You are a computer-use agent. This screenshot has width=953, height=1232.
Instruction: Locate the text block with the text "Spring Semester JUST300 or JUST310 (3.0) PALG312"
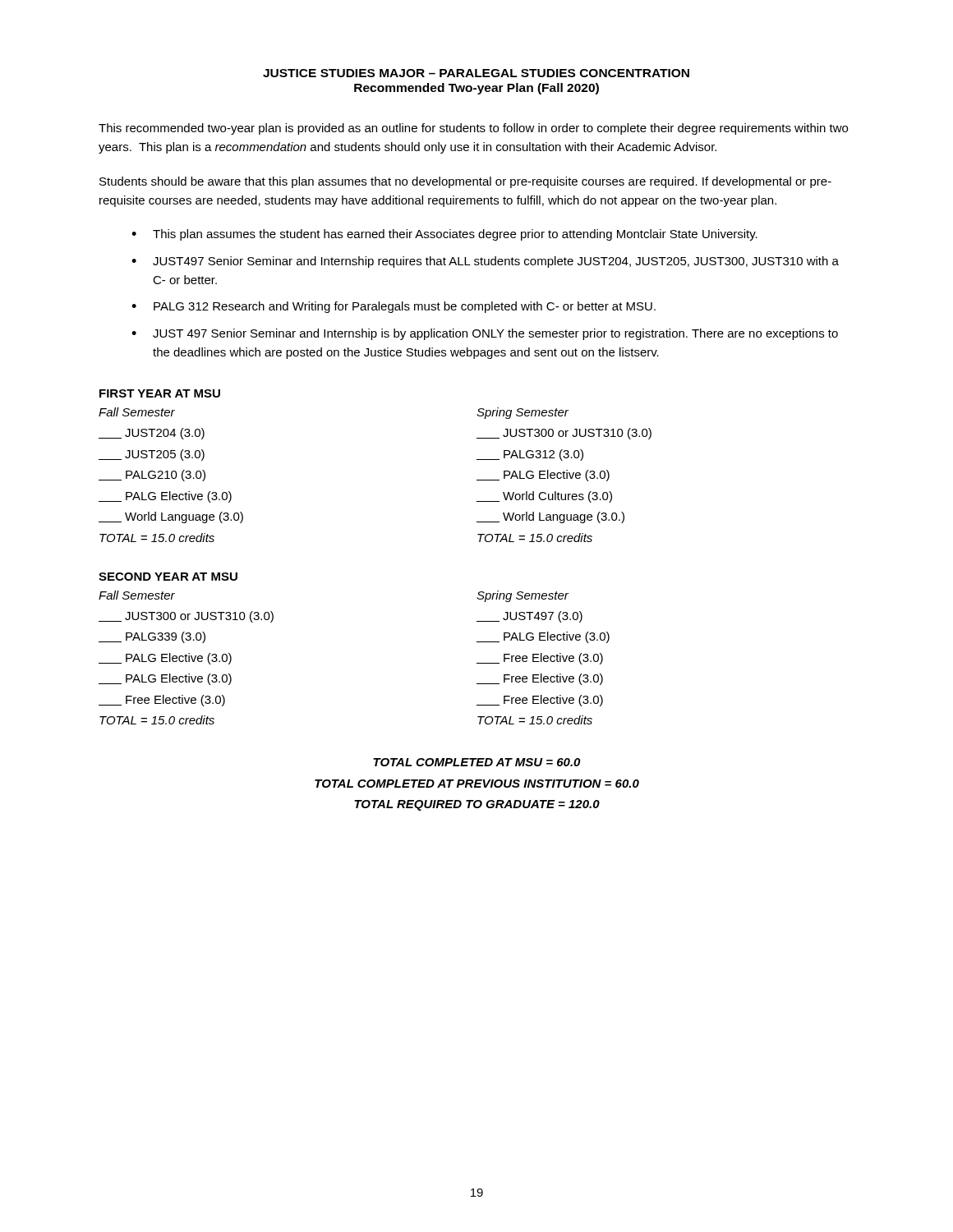point(523,413)
